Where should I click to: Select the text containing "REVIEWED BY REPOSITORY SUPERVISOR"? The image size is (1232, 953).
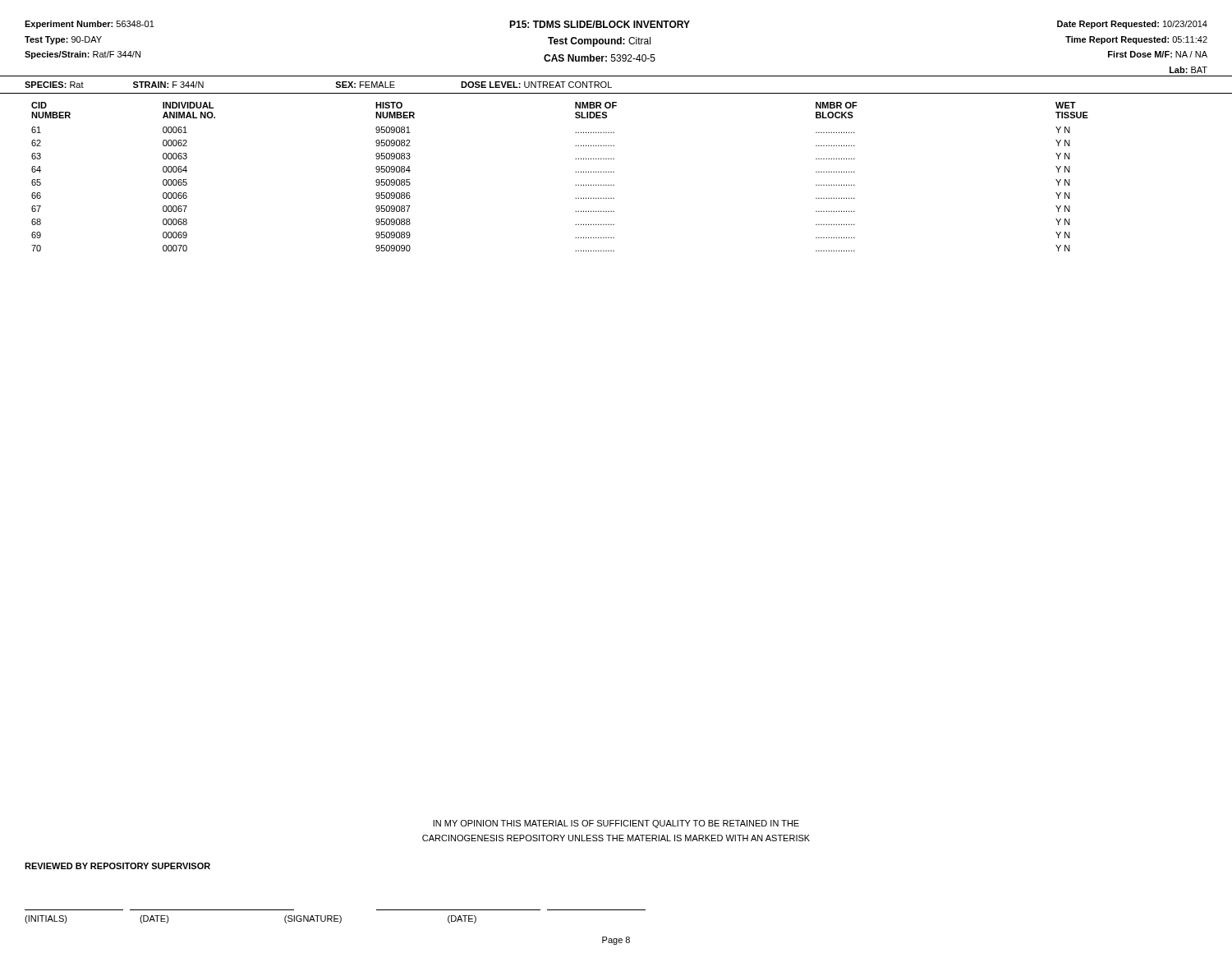[x=118, y=866]
